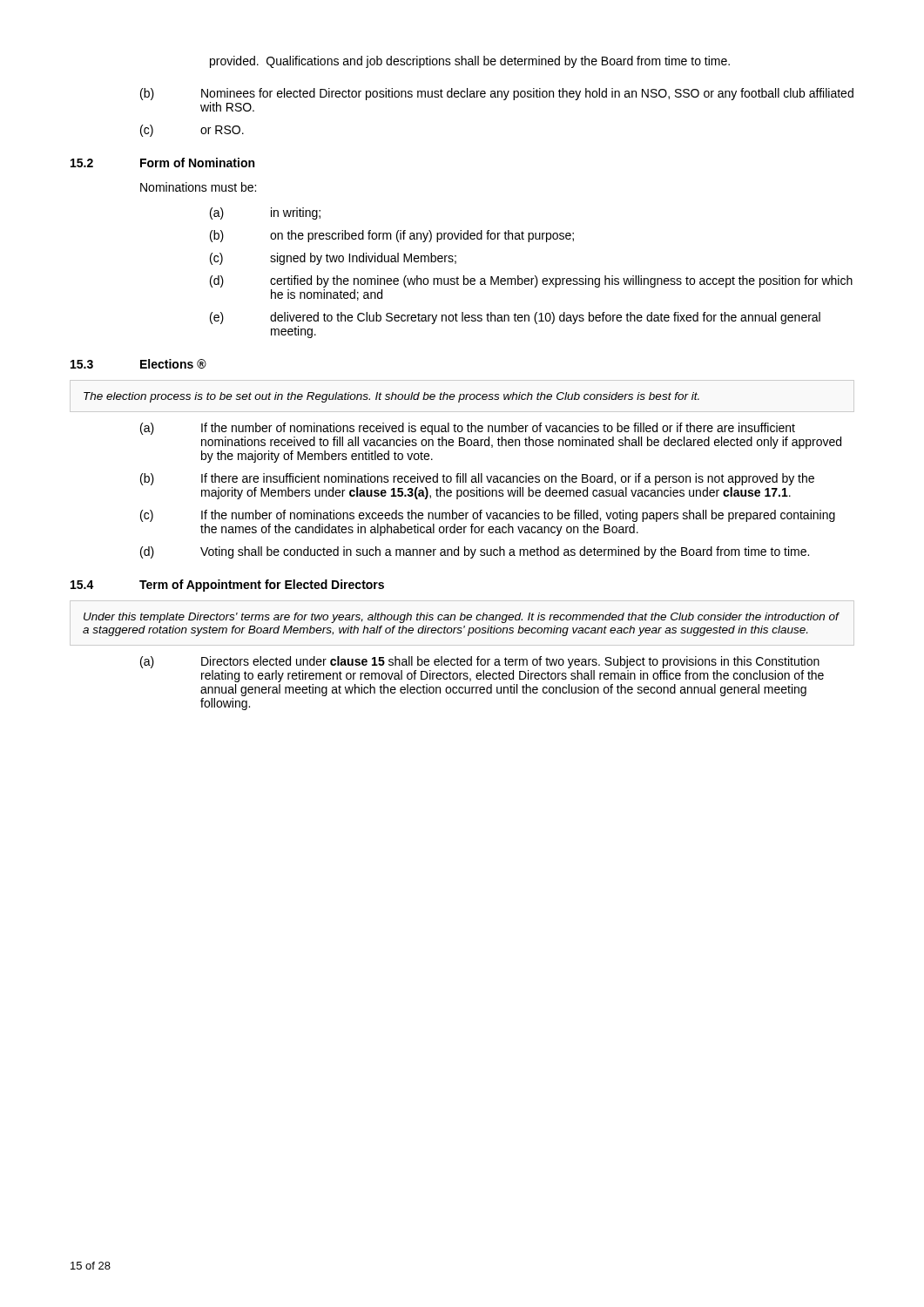The image size is (924, 1307).
Task: Locate the block of text that opens with "provided. Qualifications and job"
Action: point(470,61)
